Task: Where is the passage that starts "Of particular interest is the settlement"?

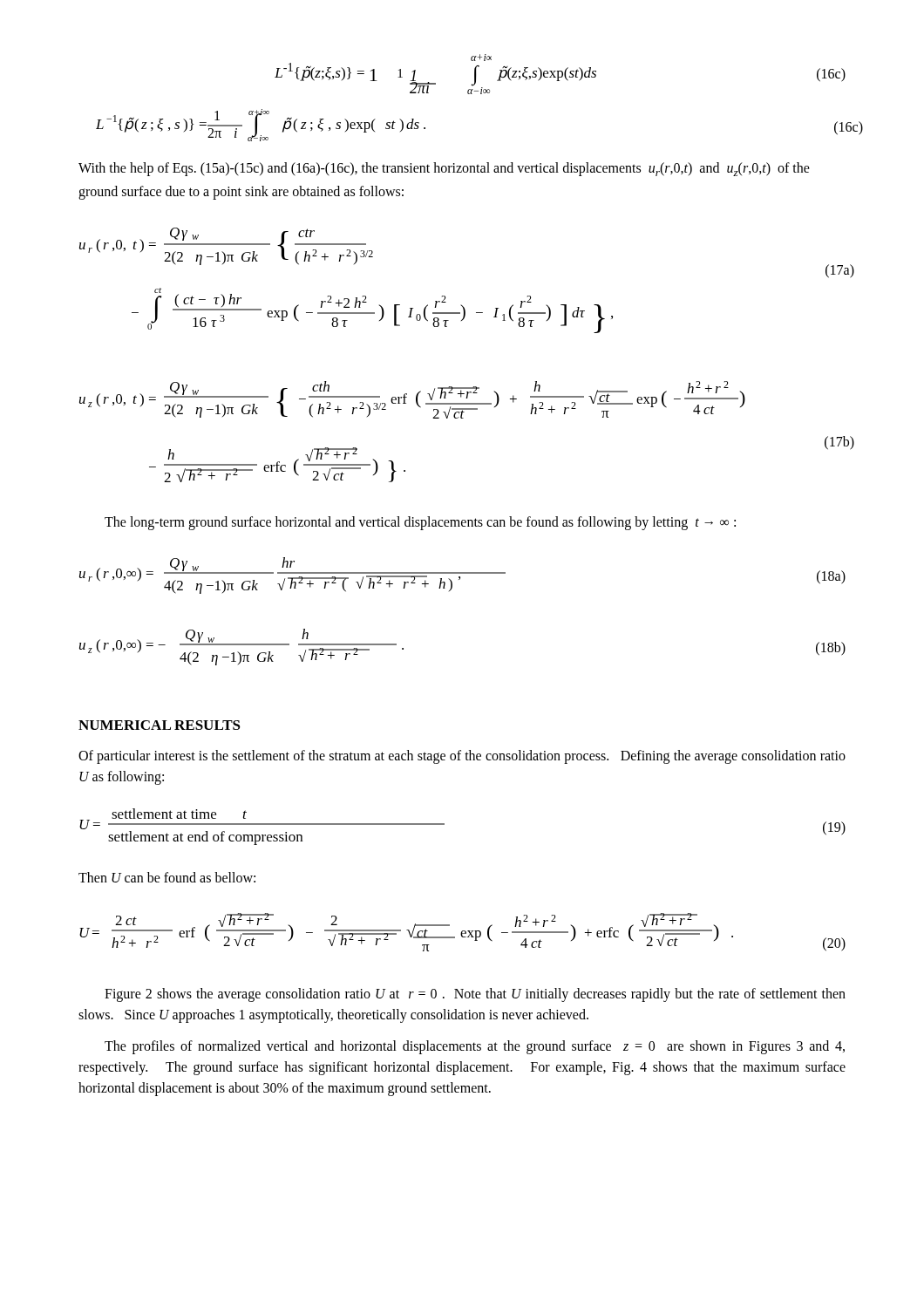Action: coord(462,766)
